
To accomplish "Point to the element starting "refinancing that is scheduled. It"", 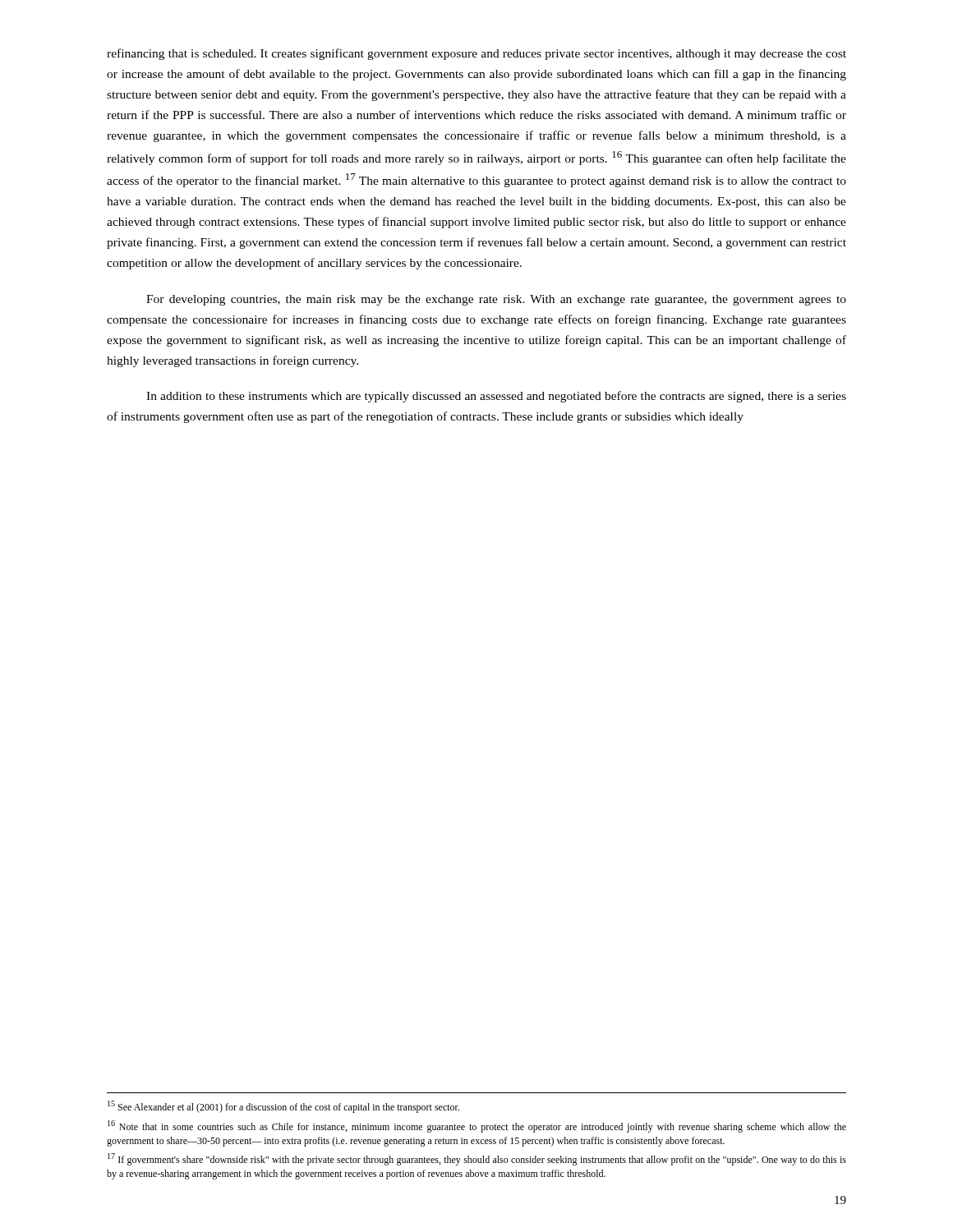I will click(x=476, y=158).
